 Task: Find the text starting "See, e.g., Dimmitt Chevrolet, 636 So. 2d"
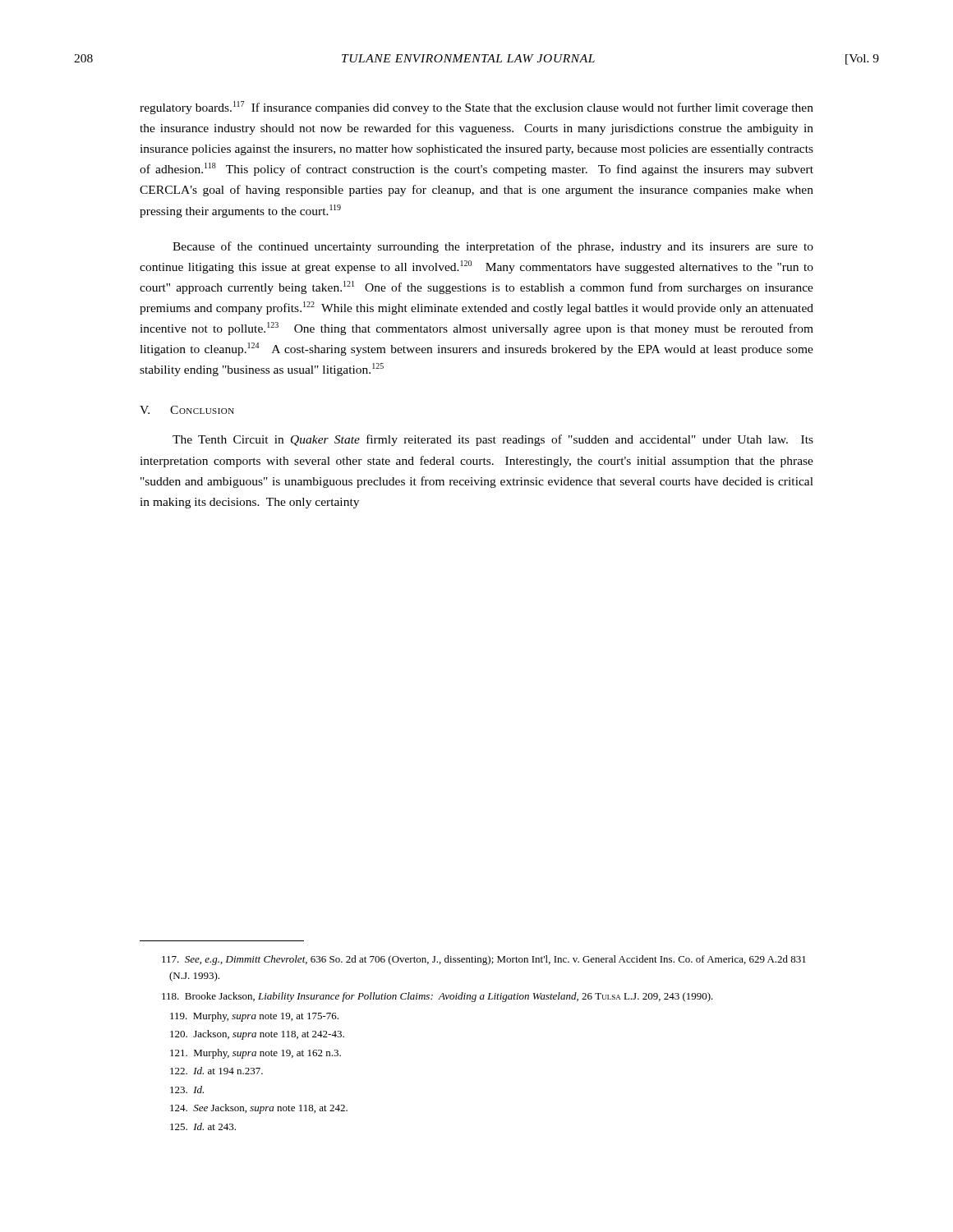click(484, 960)
